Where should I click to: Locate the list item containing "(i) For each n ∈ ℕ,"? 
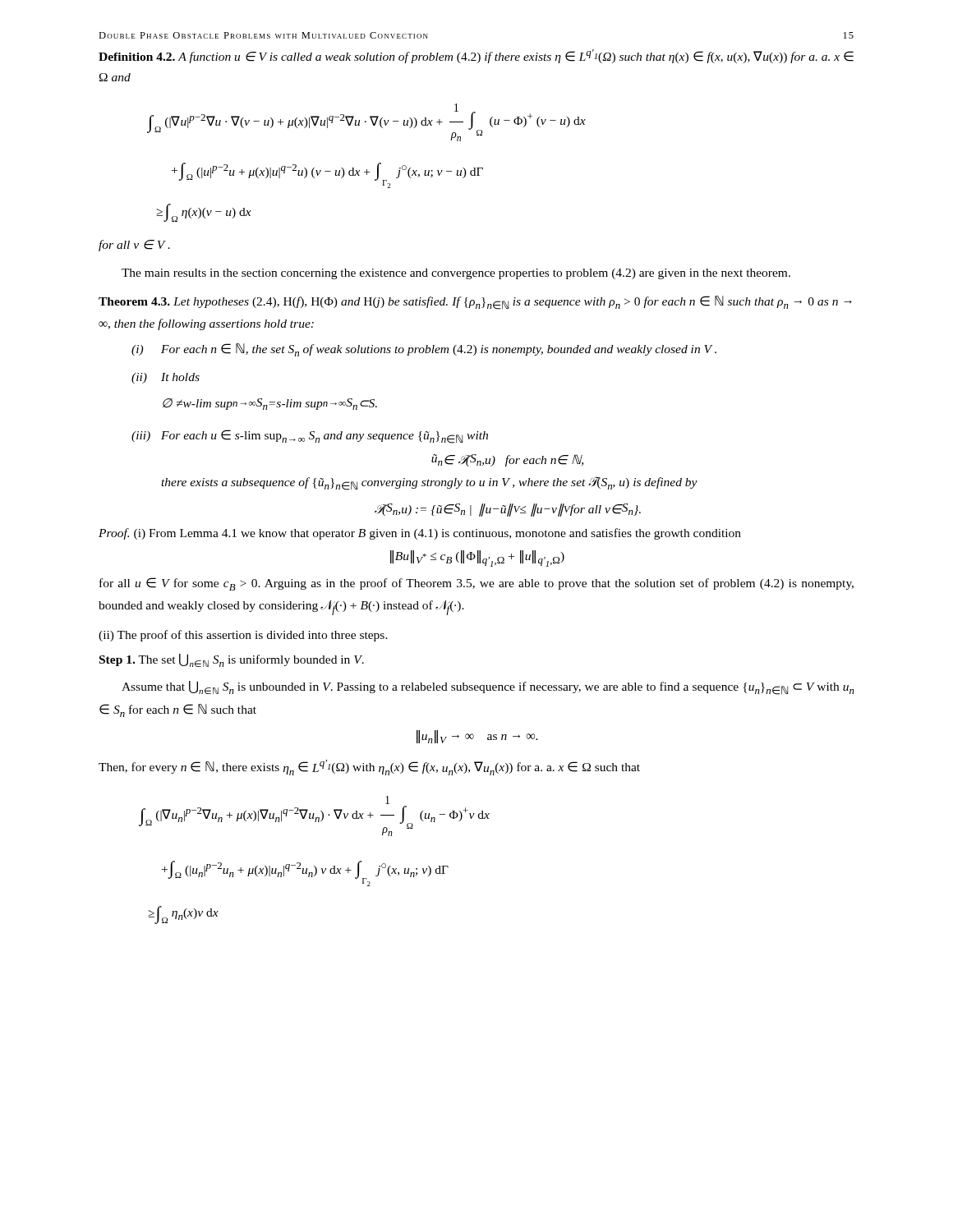pos(493,351)
